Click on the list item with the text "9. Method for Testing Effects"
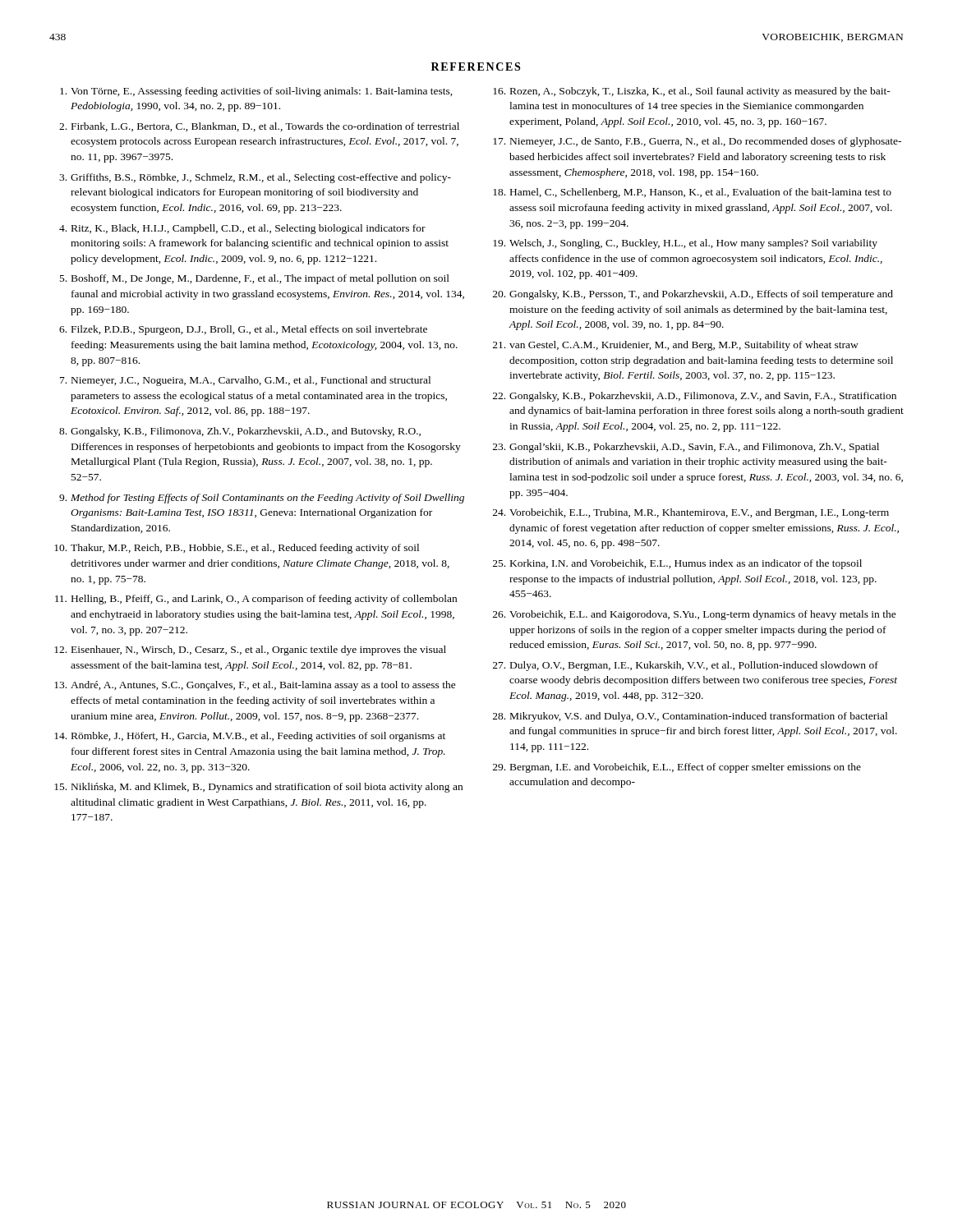This screenshot has height=1232, width=953. (x=257, y=513)
